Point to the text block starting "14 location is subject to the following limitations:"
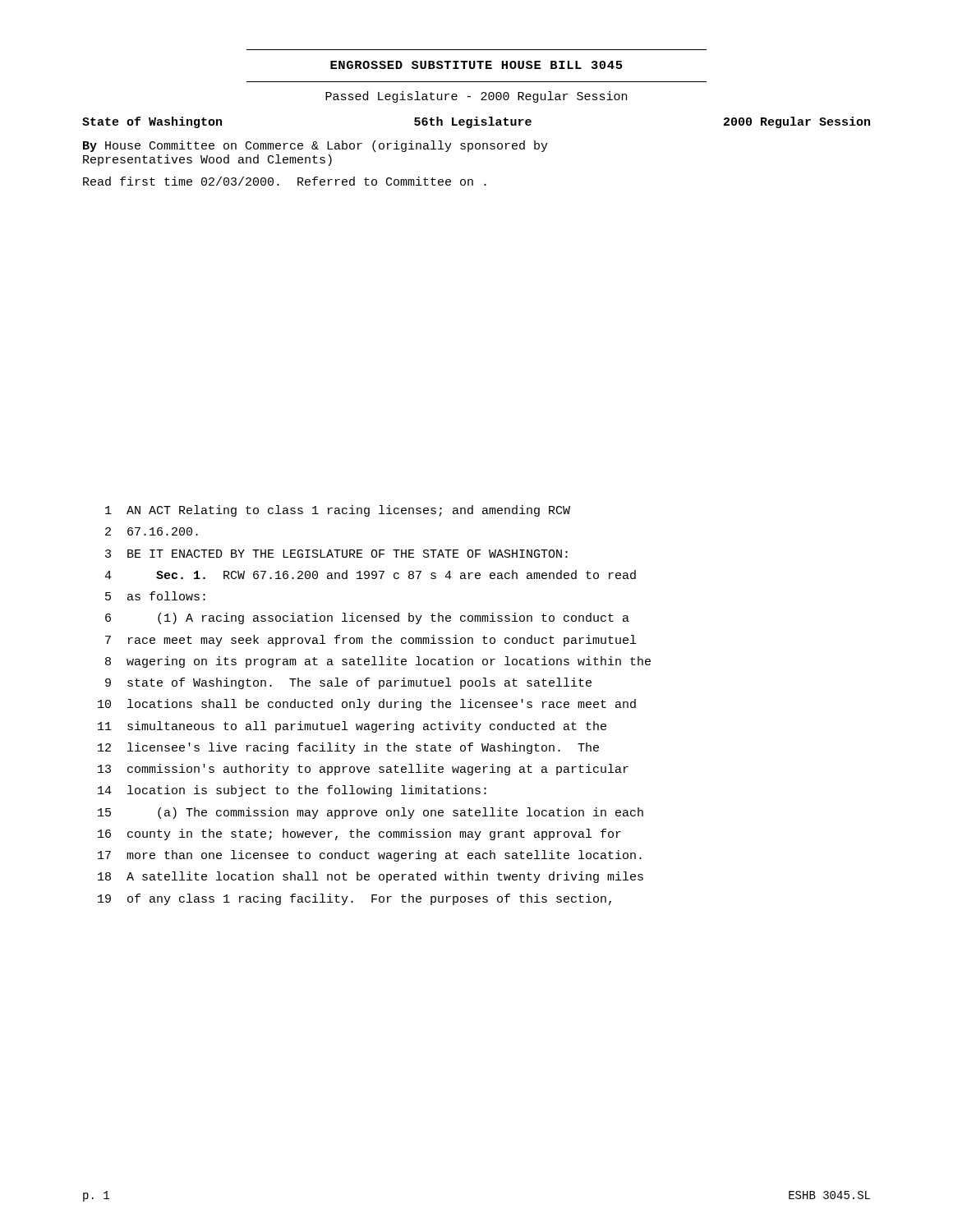Image resolution: width=953 pixels, height=1232 pixels. [x=476, y=792]
